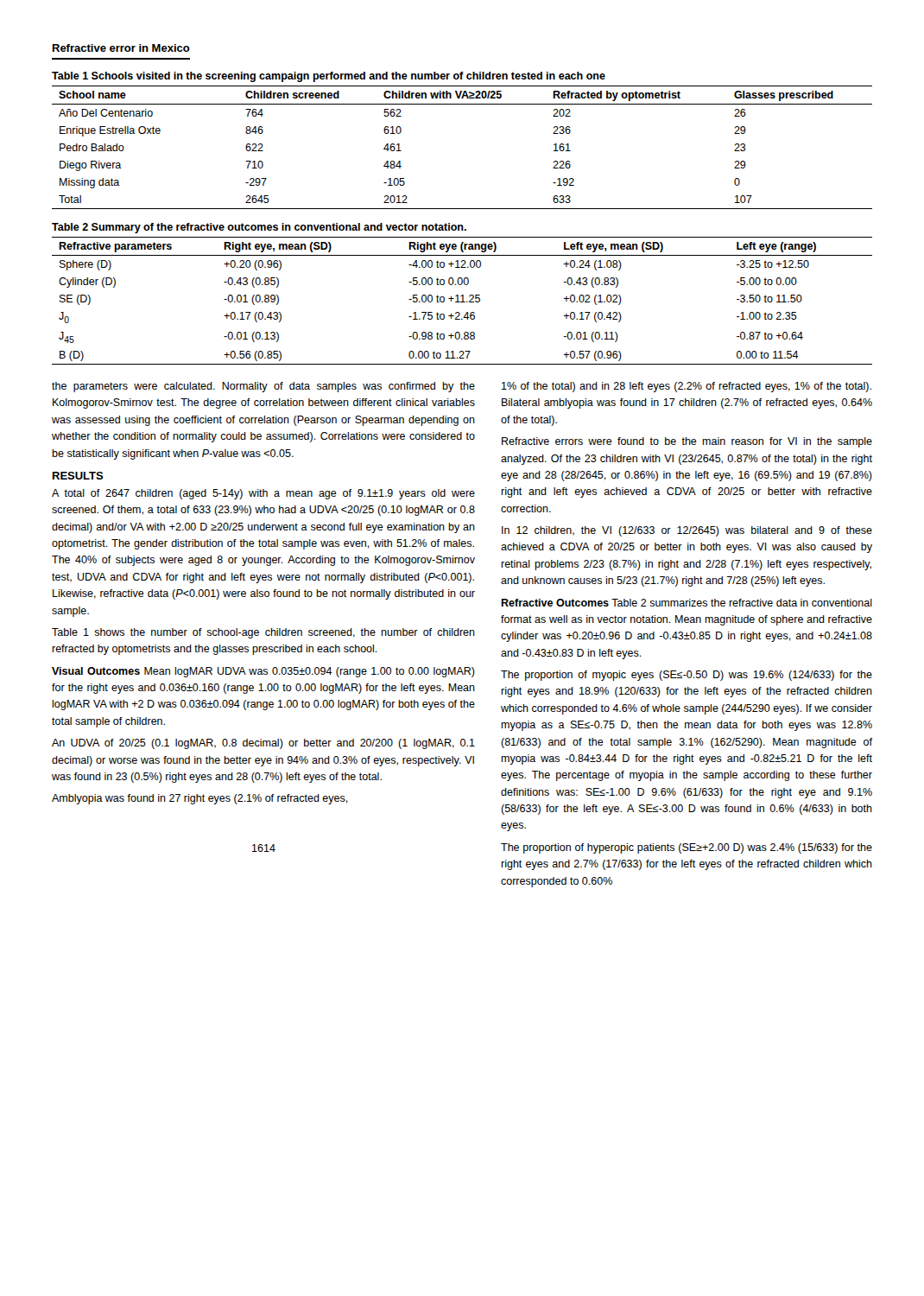
Task: Navigate to the passage starting "Refractive Outcomes Table 2 summarizes the refractive data"
Action: click(687, 628)
